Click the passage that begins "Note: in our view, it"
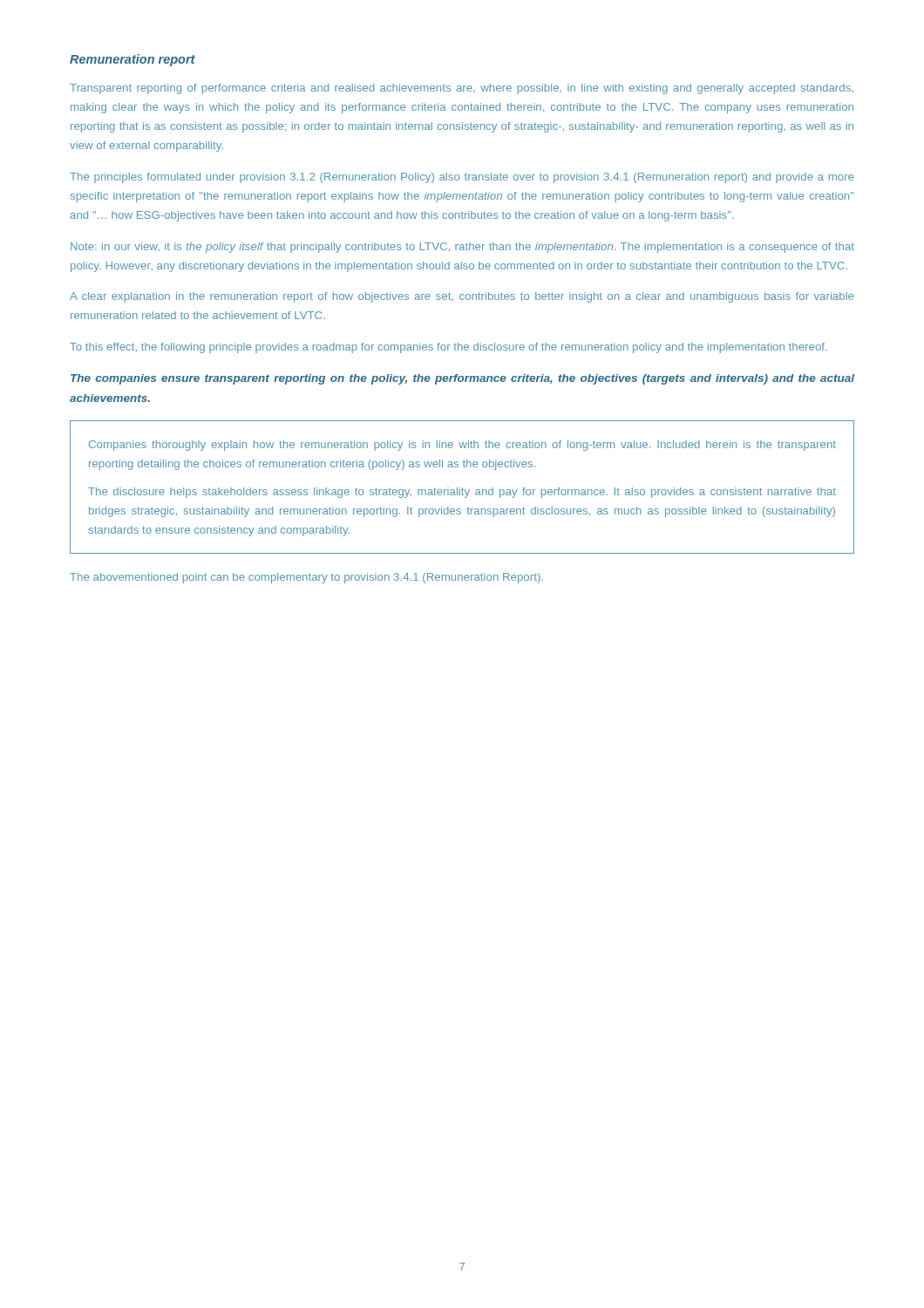 pyautogui.click(x=462, y=256)
